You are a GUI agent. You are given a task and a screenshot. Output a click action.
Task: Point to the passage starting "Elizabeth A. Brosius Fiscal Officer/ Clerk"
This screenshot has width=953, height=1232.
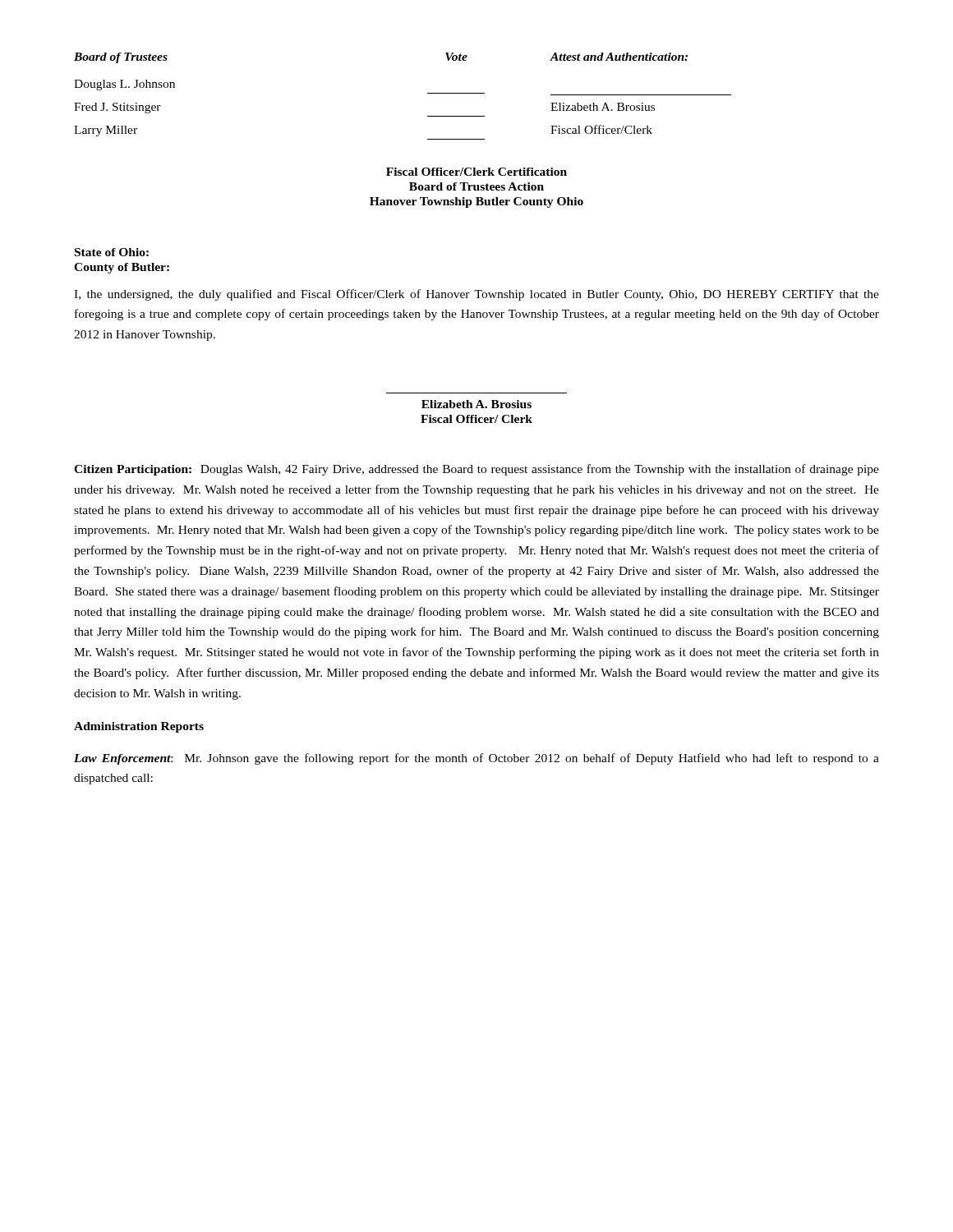[476, 402]
